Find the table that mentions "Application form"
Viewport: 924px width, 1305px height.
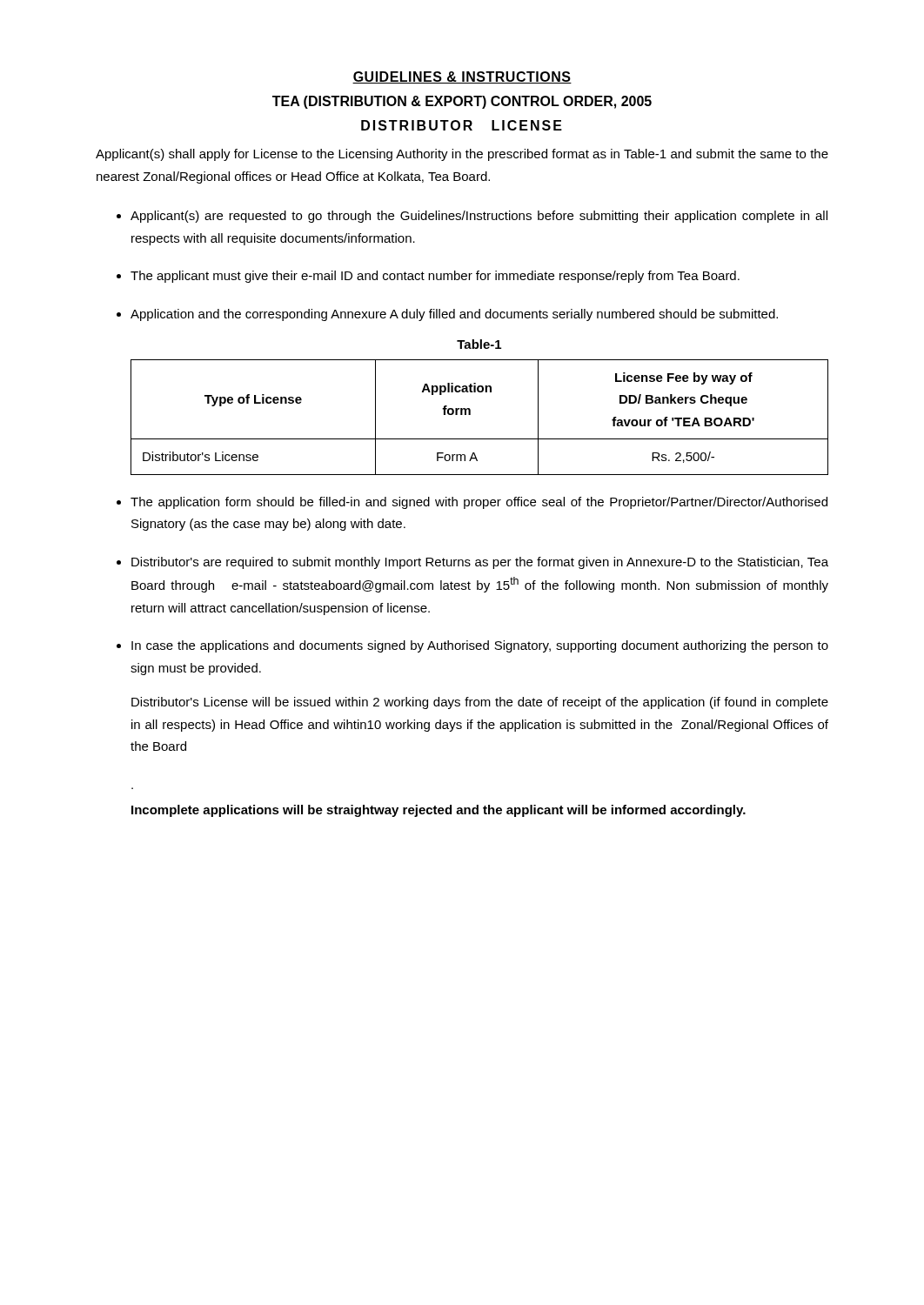(479, 417)
